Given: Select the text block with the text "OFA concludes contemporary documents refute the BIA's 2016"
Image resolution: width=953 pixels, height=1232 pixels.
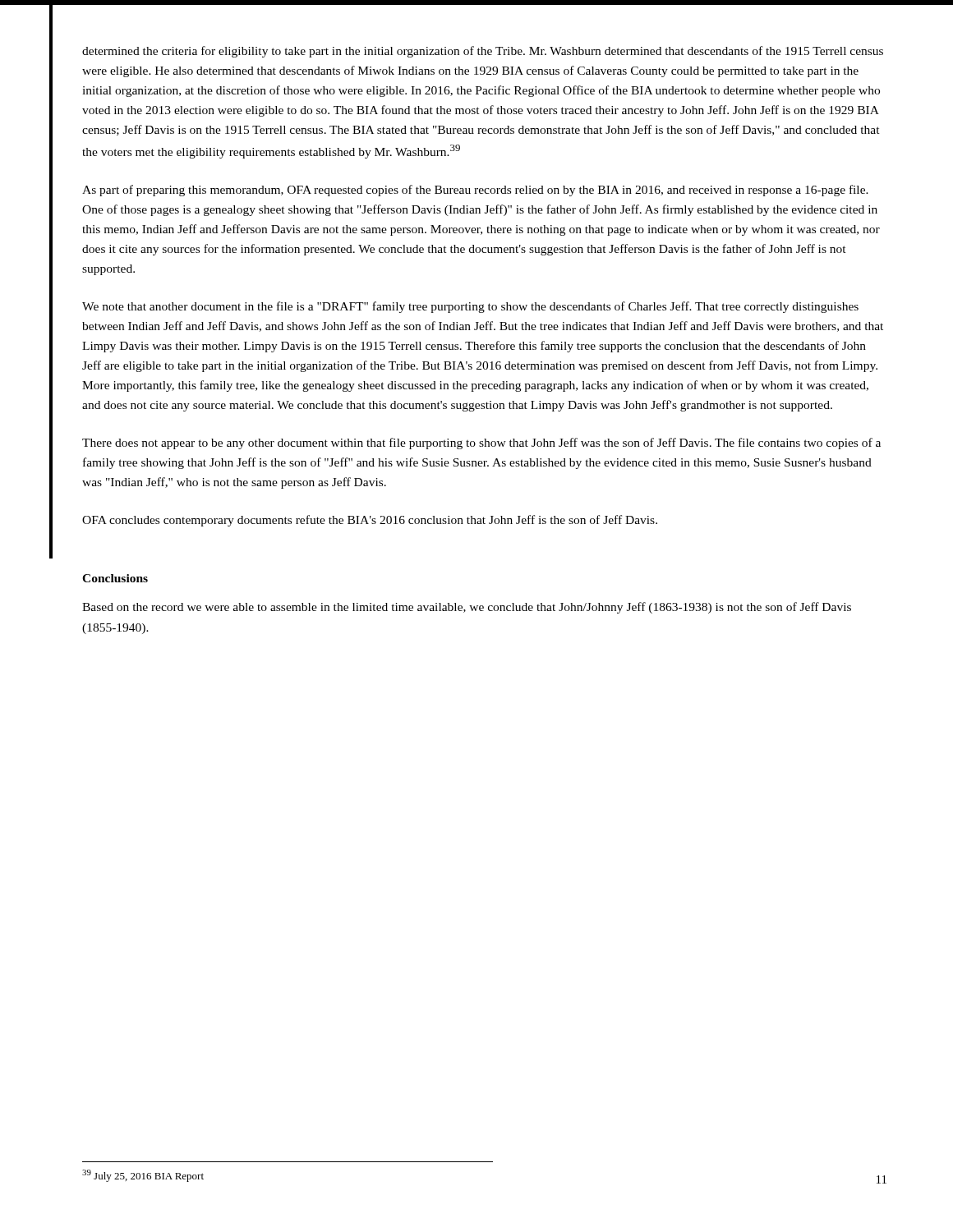Looking at the screenshot, I should (370, 520).
